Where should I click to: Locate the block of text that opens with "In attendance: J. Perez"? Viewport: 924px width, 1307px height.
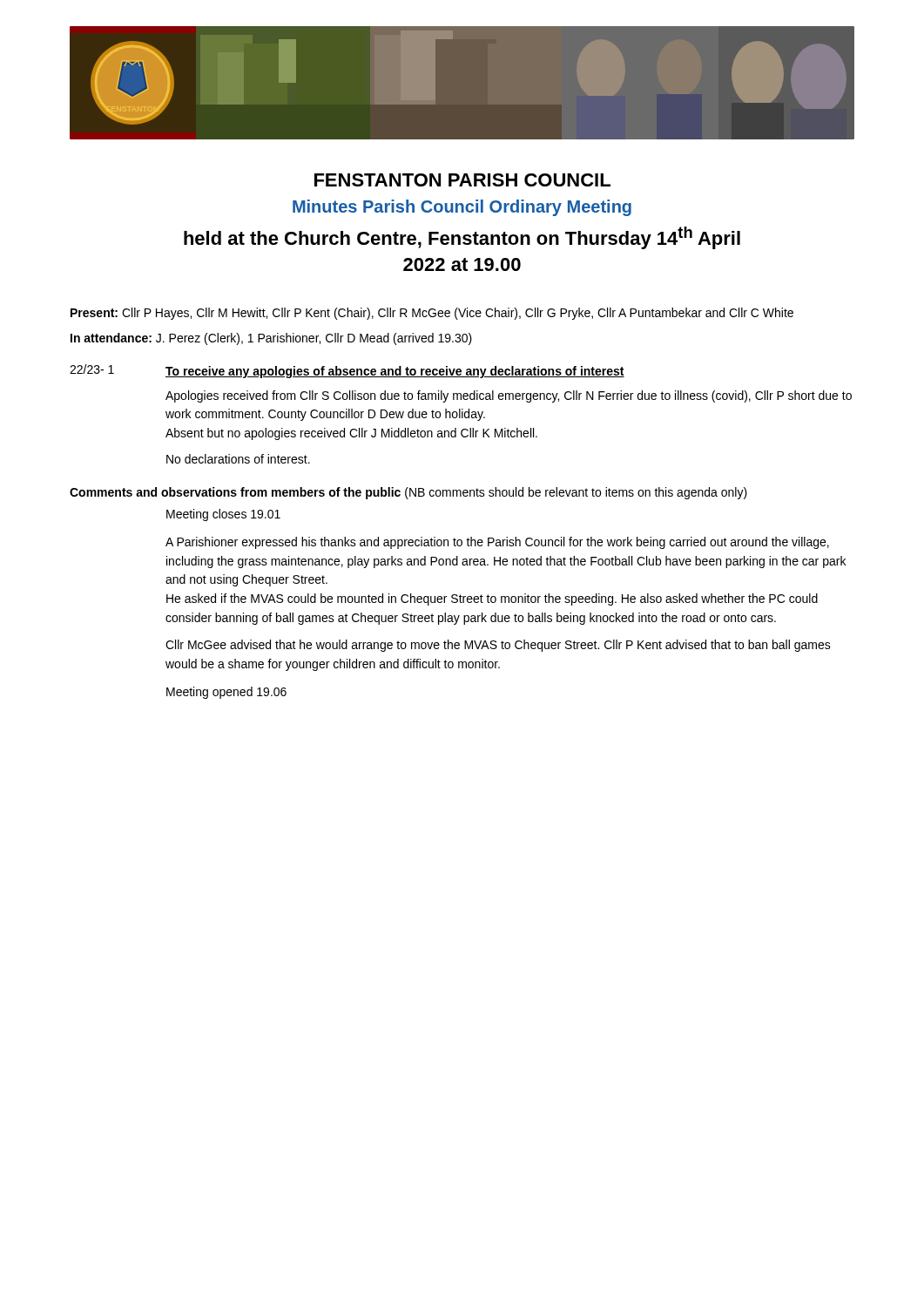pos(271,338)
